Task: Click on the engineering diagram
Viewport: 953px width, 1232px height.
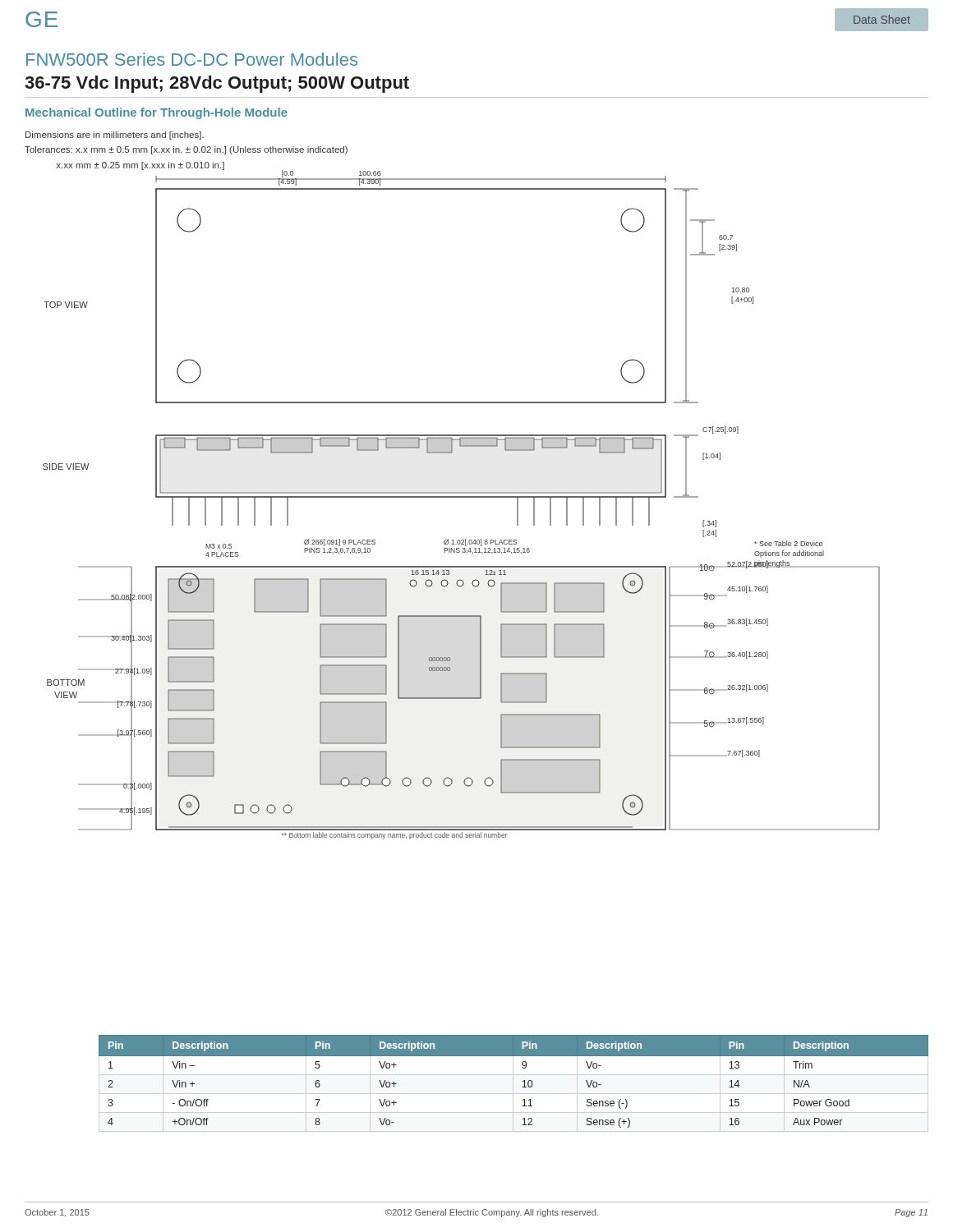Action: (476, 595)
